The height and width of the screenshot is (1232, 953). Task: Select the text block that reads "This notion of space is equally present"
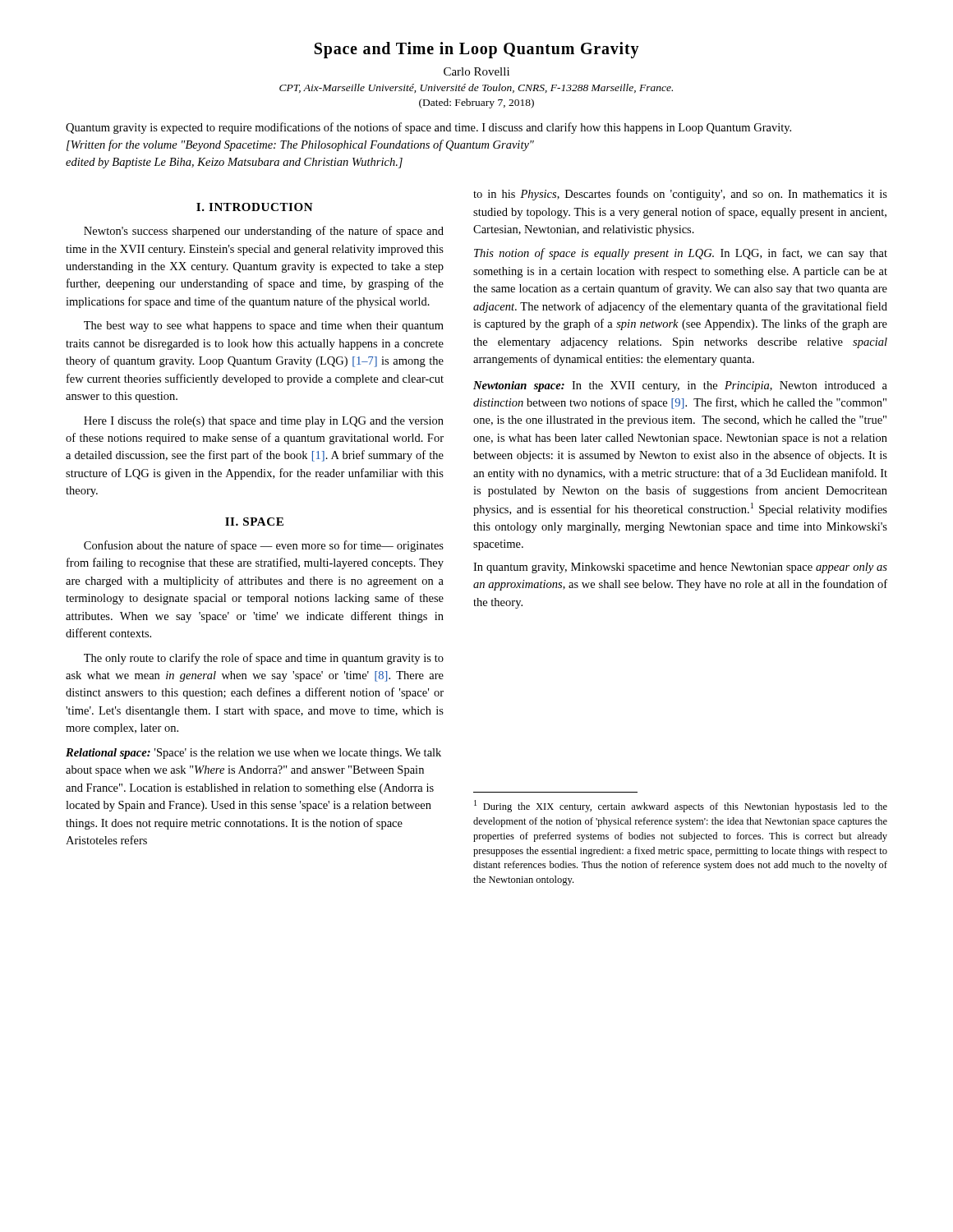pos(680,306)
